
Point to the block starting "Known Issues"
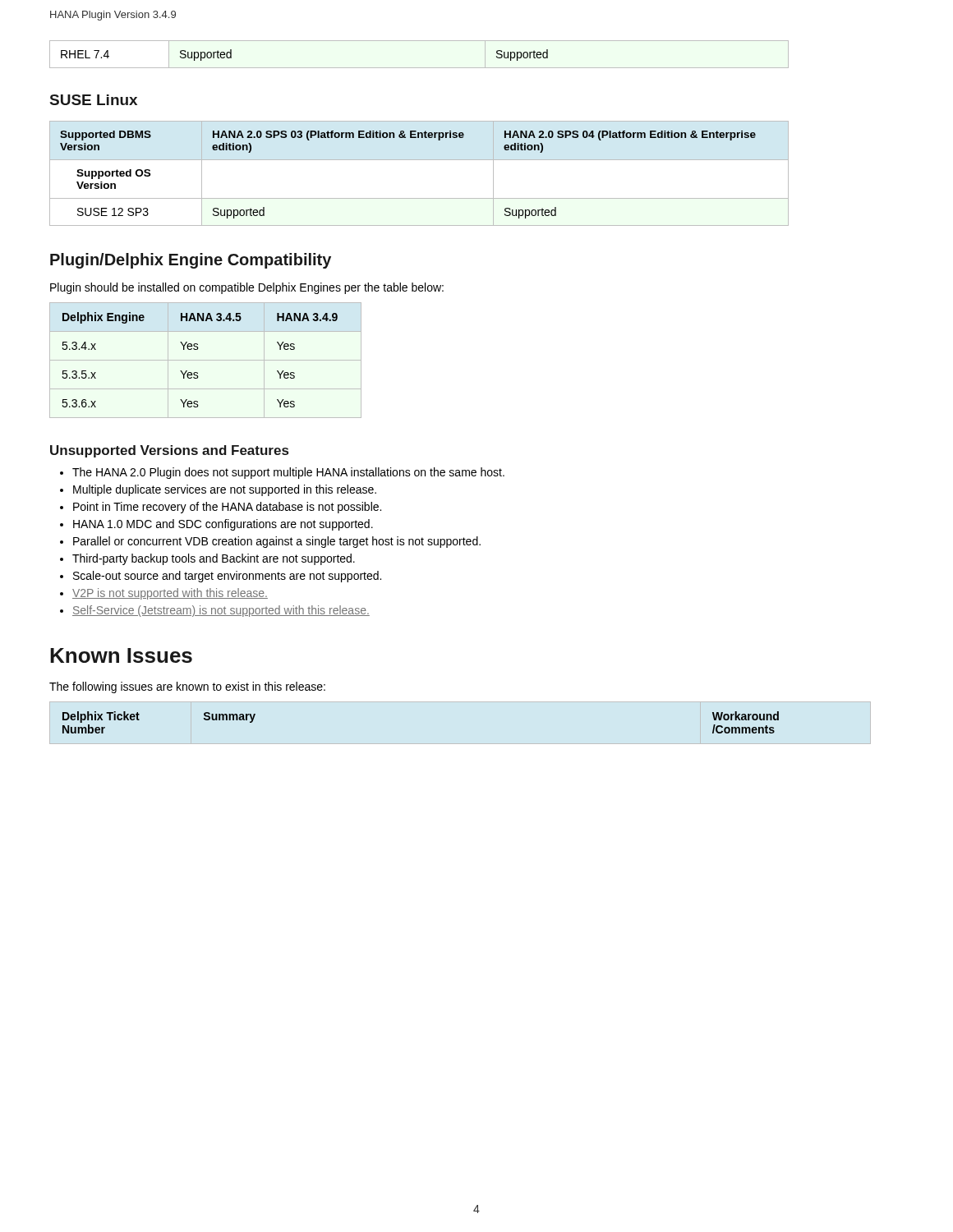(121, 655)
